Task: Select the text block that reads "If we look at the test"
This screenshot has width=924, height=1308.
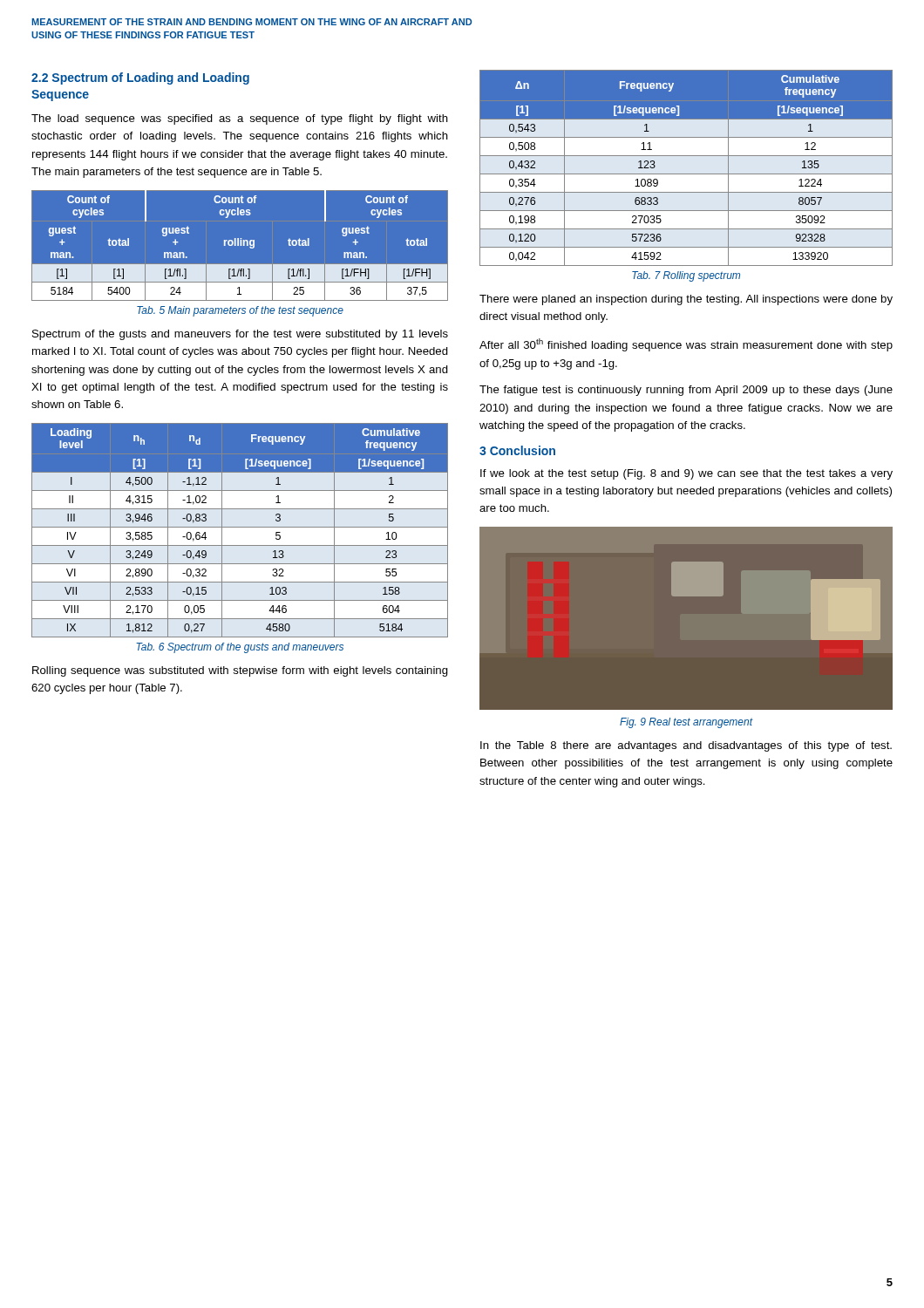Action: coord(686,490)
